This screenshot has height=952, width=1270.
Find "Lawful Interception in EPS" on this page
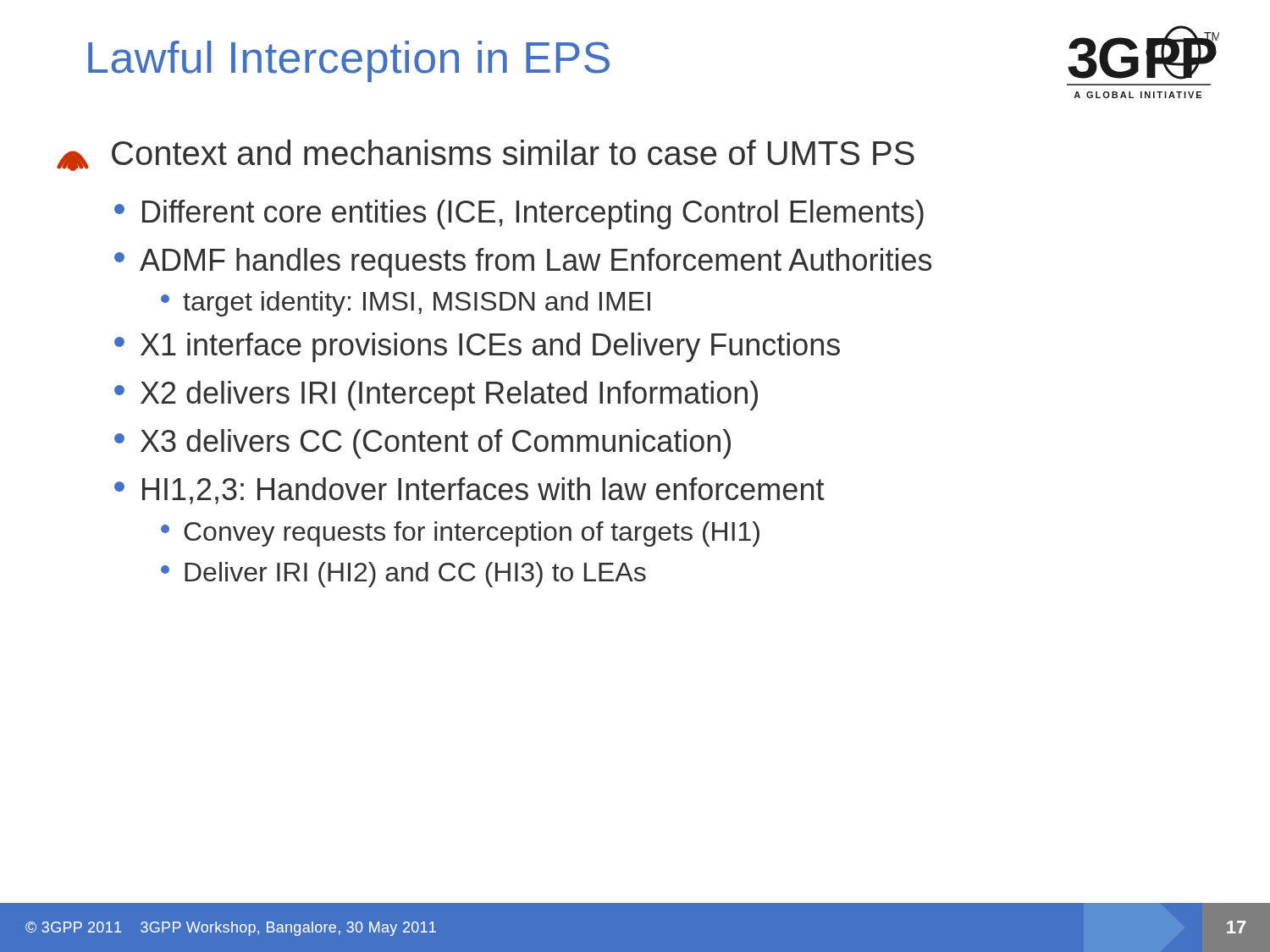coord(348,58)
